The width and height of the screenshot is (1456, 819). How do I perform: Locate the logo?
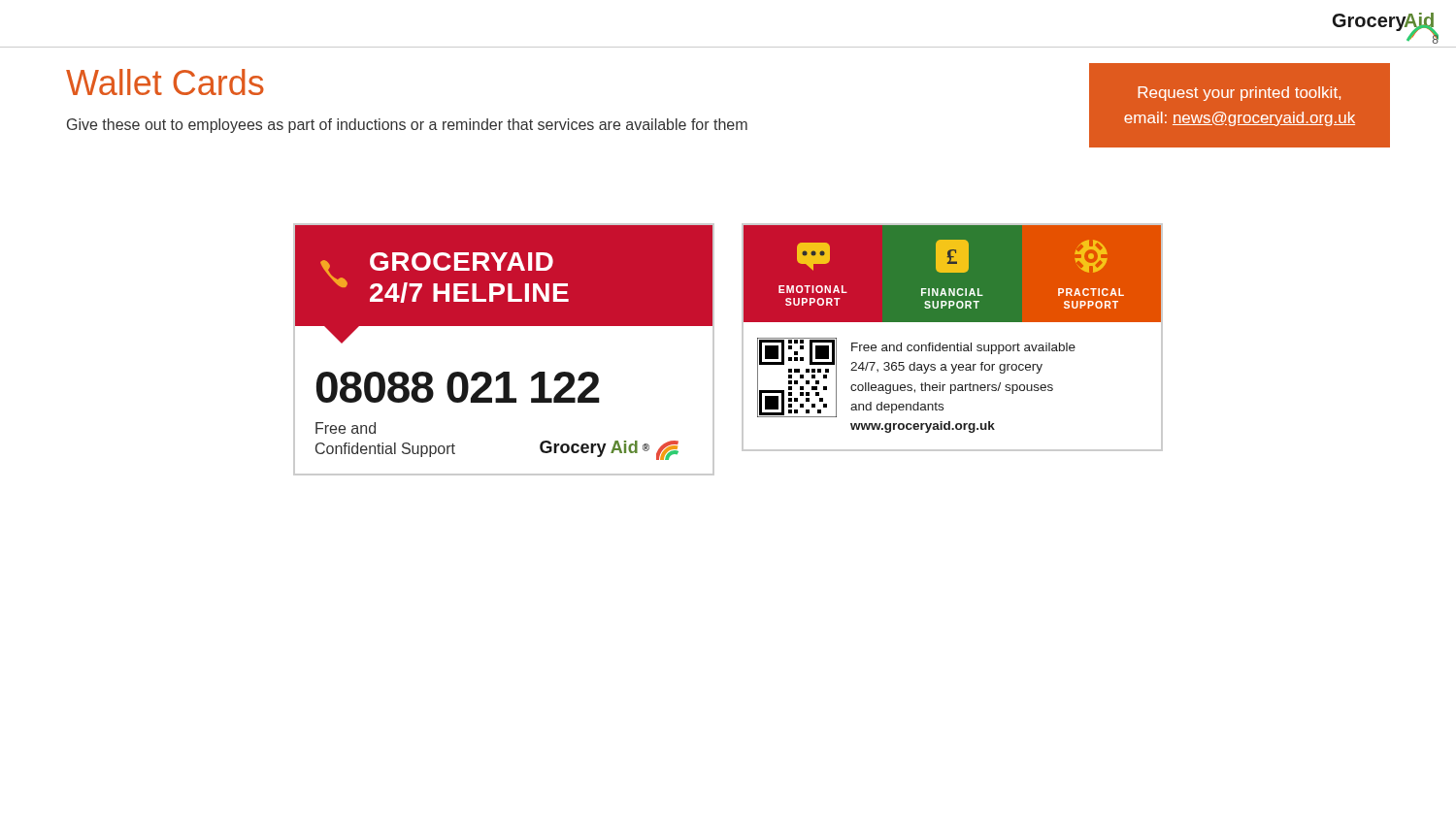coord(1385,26)
